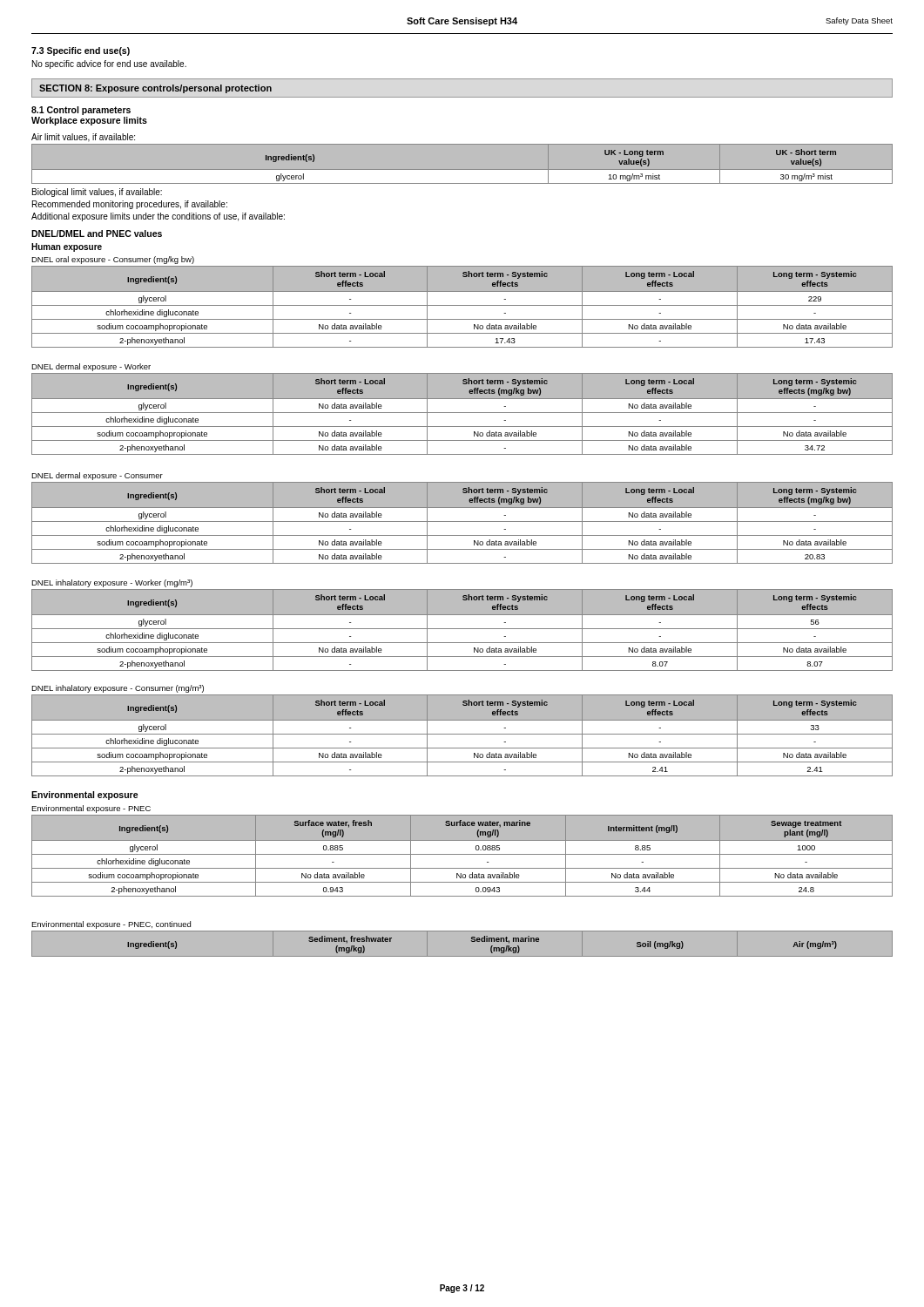Point to "DNEL dermal exposure - Worker"
Image resolution: width=924 pixels, height=1307 pixels.
[x=91, y=366]
